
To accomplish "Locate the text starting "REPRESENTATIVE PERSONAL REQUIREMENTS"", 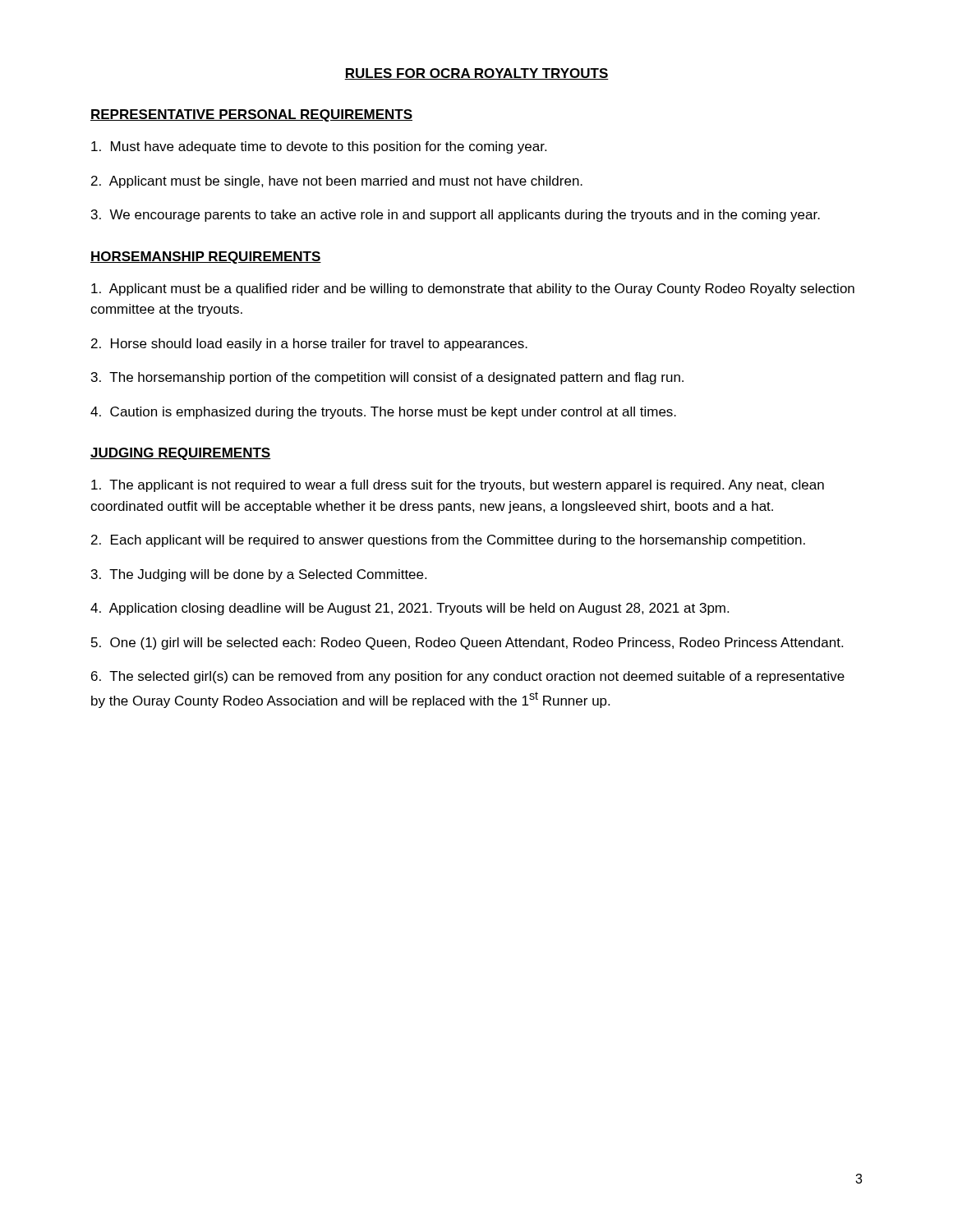I will [x=251, y=115].
